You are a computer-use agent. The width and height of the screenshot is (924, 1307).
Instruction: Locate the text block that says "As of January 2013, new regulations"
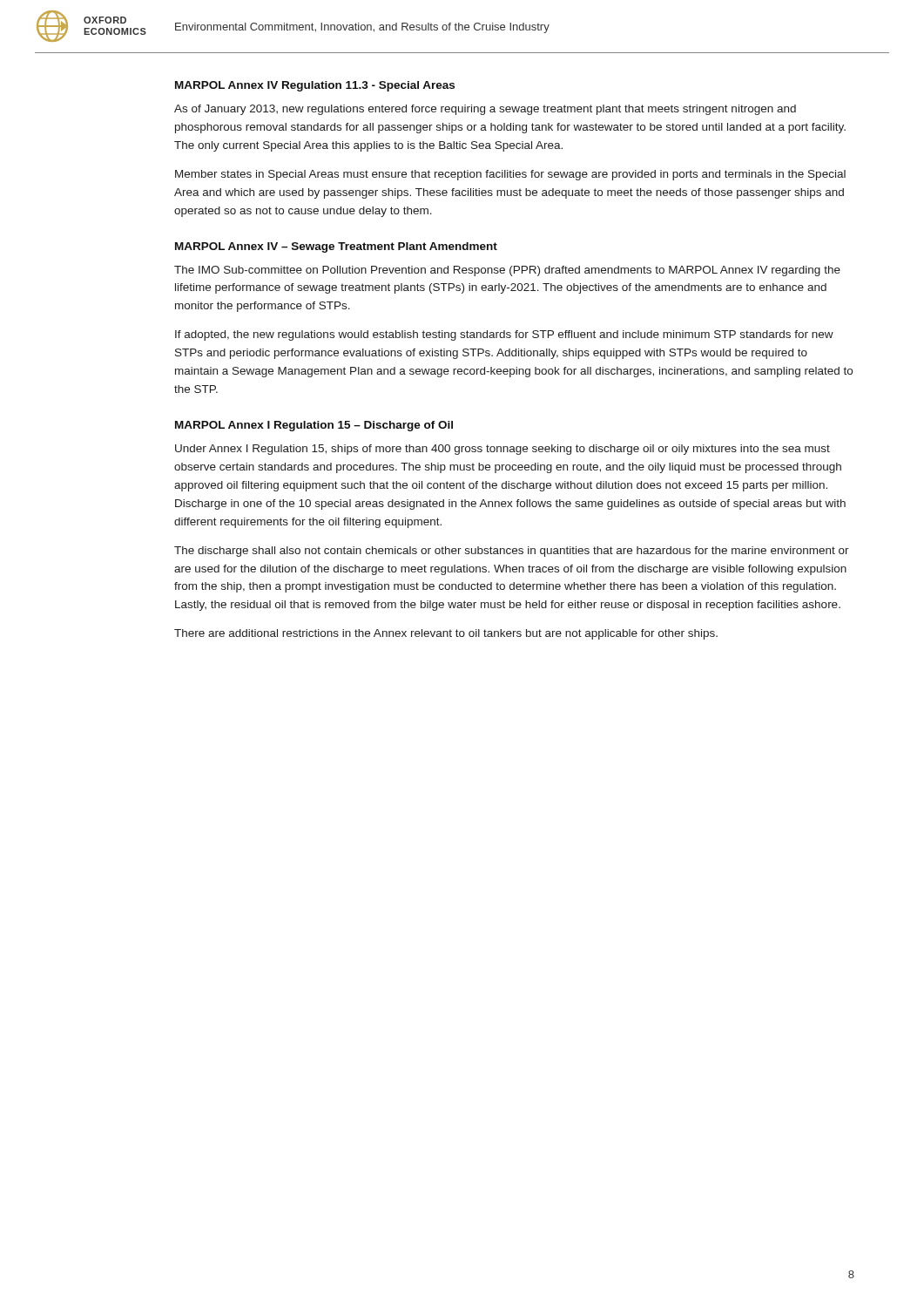510,127
